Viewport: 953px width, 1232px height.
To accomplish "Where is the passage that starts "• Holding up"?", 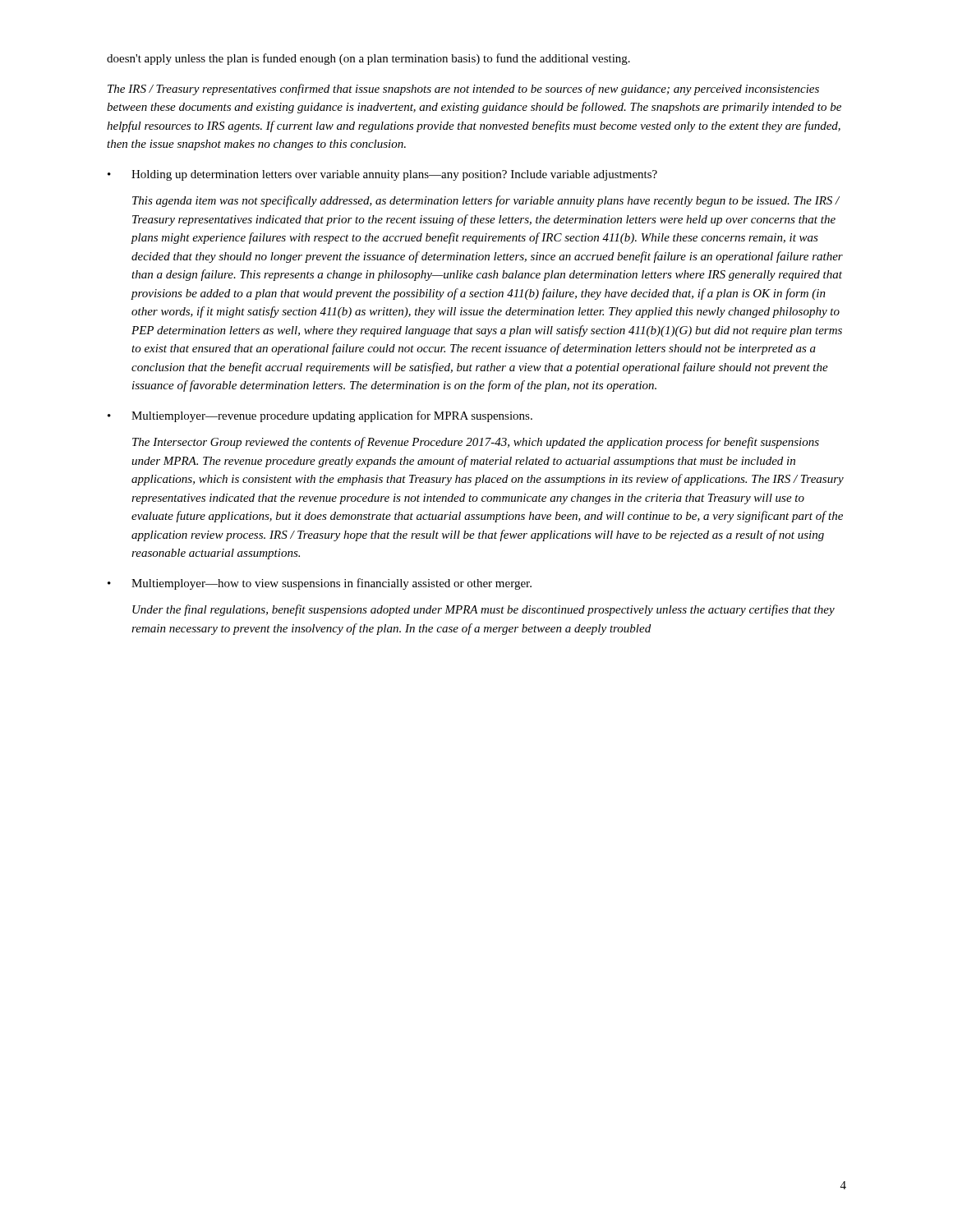I will (476, 174).
